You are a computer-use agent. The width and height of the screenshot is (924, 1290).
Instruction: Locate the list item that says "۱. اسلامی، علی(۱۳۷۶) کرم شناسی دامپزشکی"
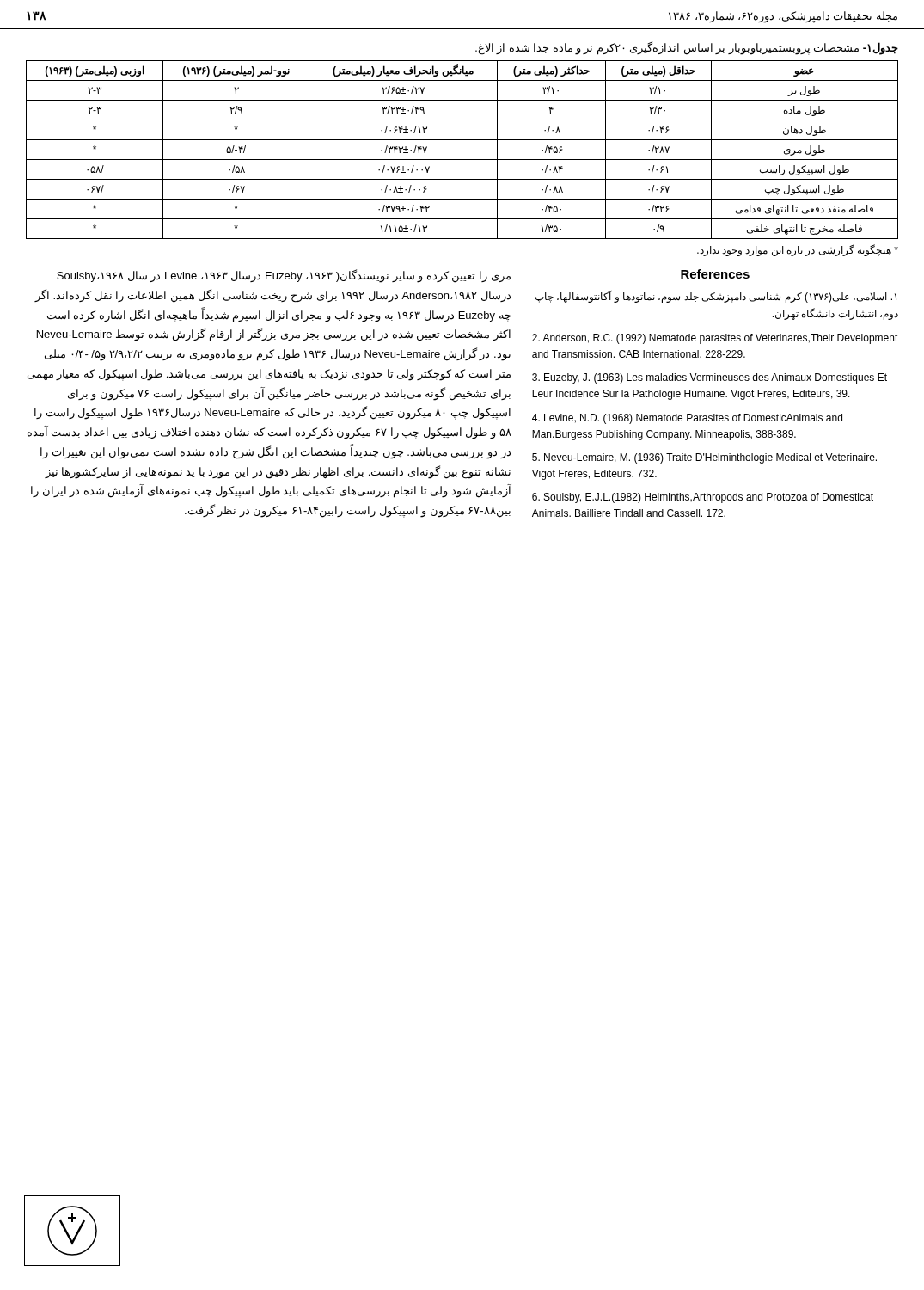click(716, 305)
